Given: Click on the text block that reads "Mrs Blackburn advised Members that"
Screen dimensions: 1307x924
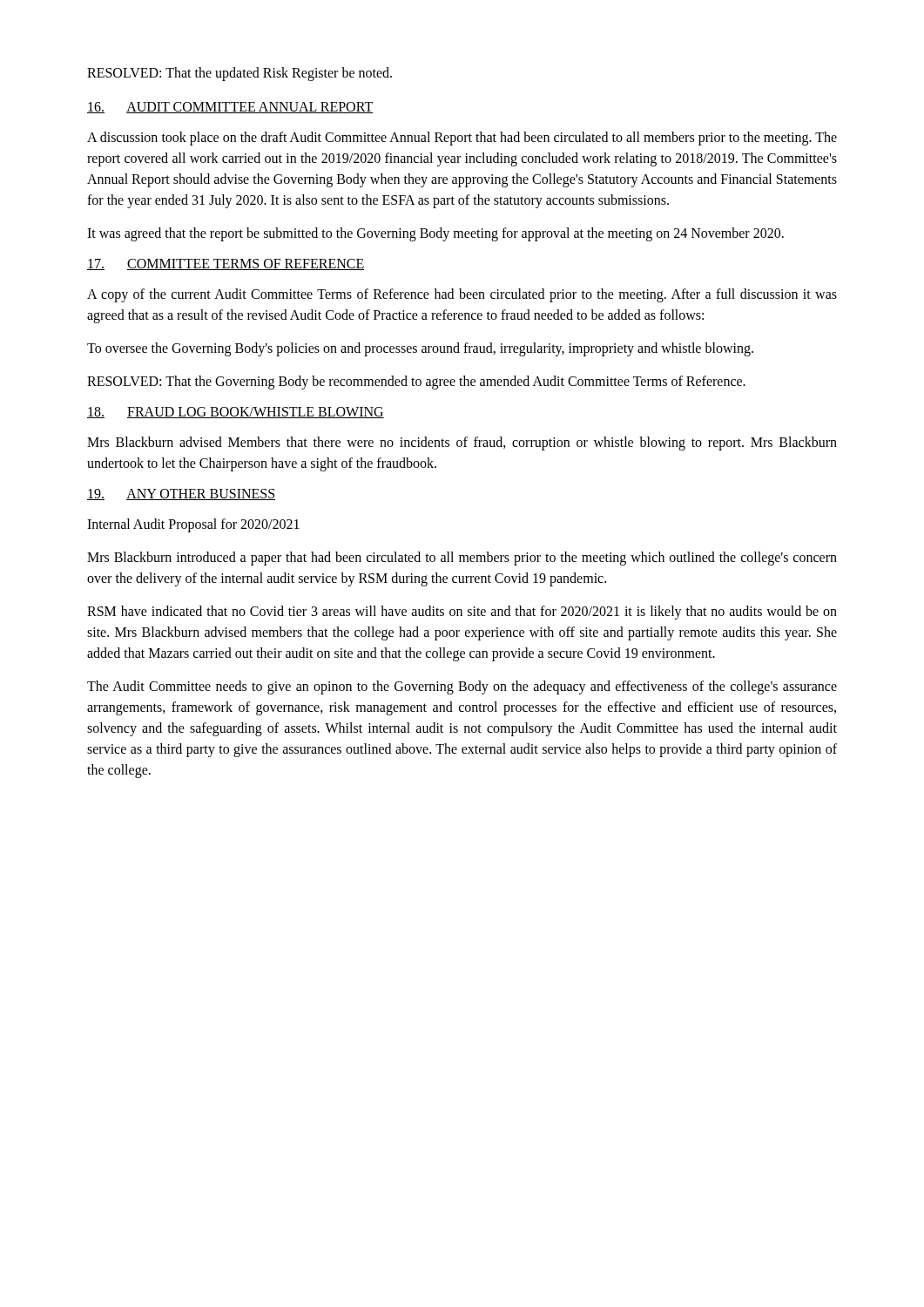Looking at the screenshot, I should [x=462, y=453].
